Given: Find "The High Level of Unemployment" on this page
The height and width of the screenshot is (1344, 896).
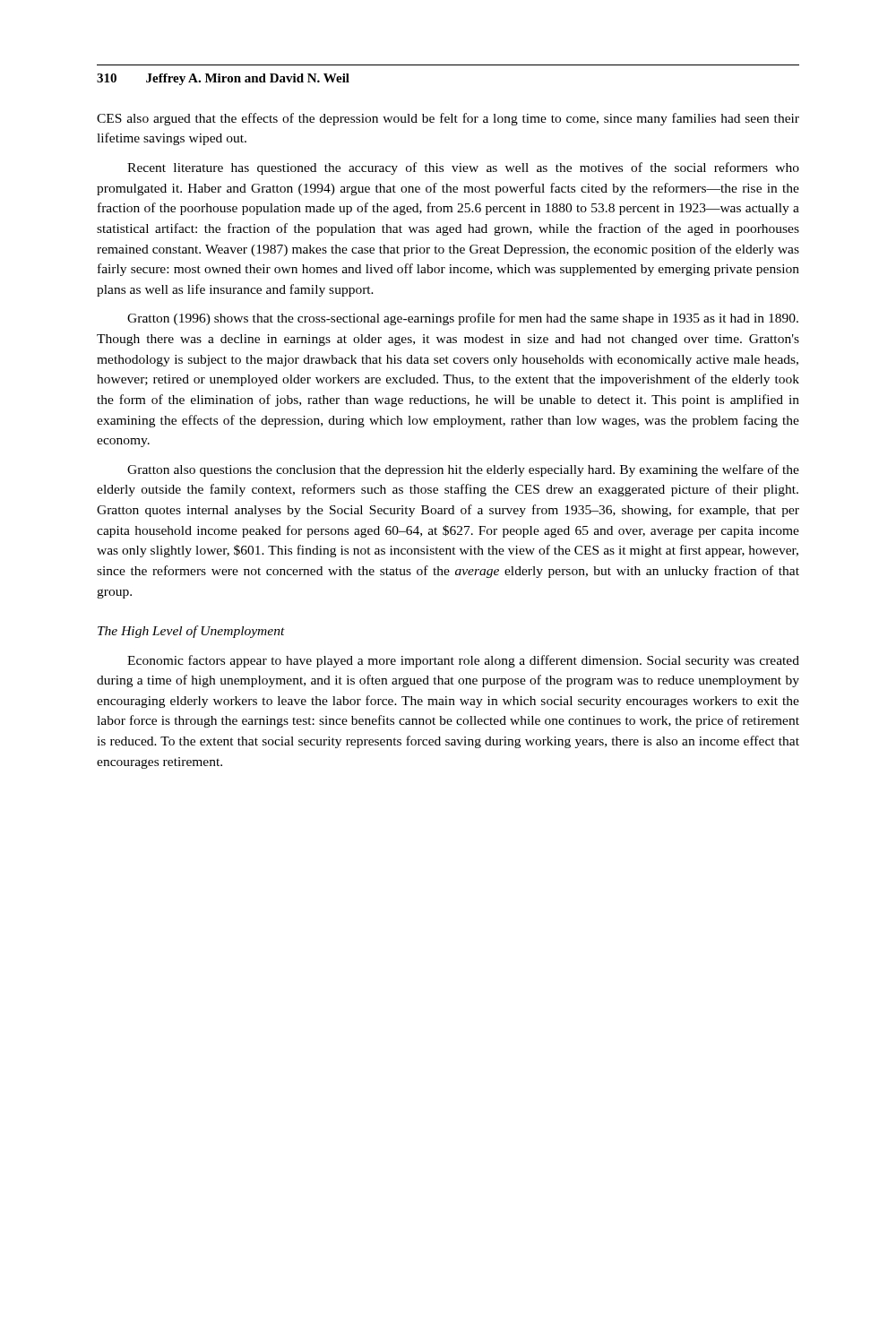Looking at the screenshot, I should 190,630.
